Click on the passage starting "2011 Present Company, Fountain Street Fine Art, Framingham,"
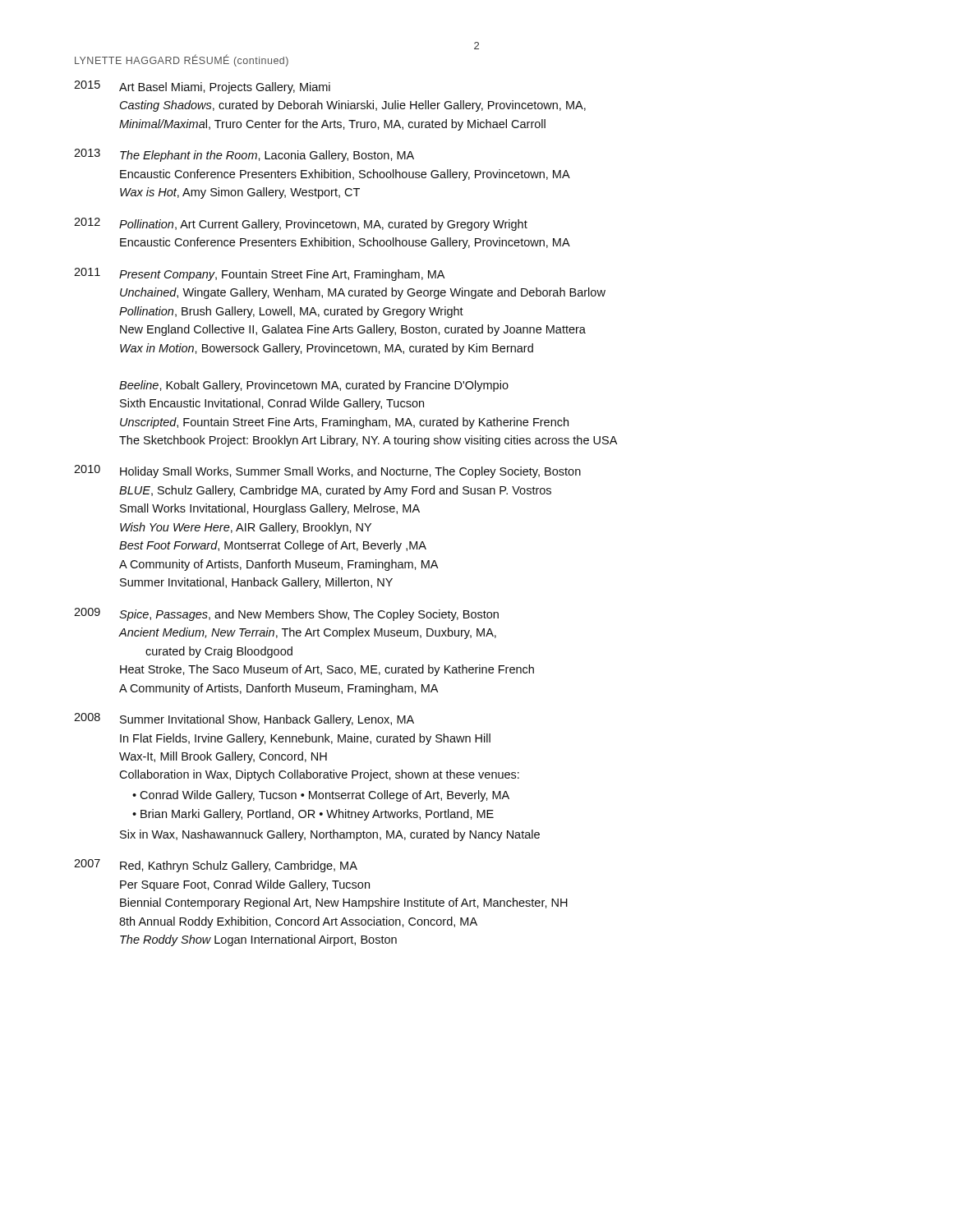Viewport: 953px width, 1232px height. click(476, 357)
